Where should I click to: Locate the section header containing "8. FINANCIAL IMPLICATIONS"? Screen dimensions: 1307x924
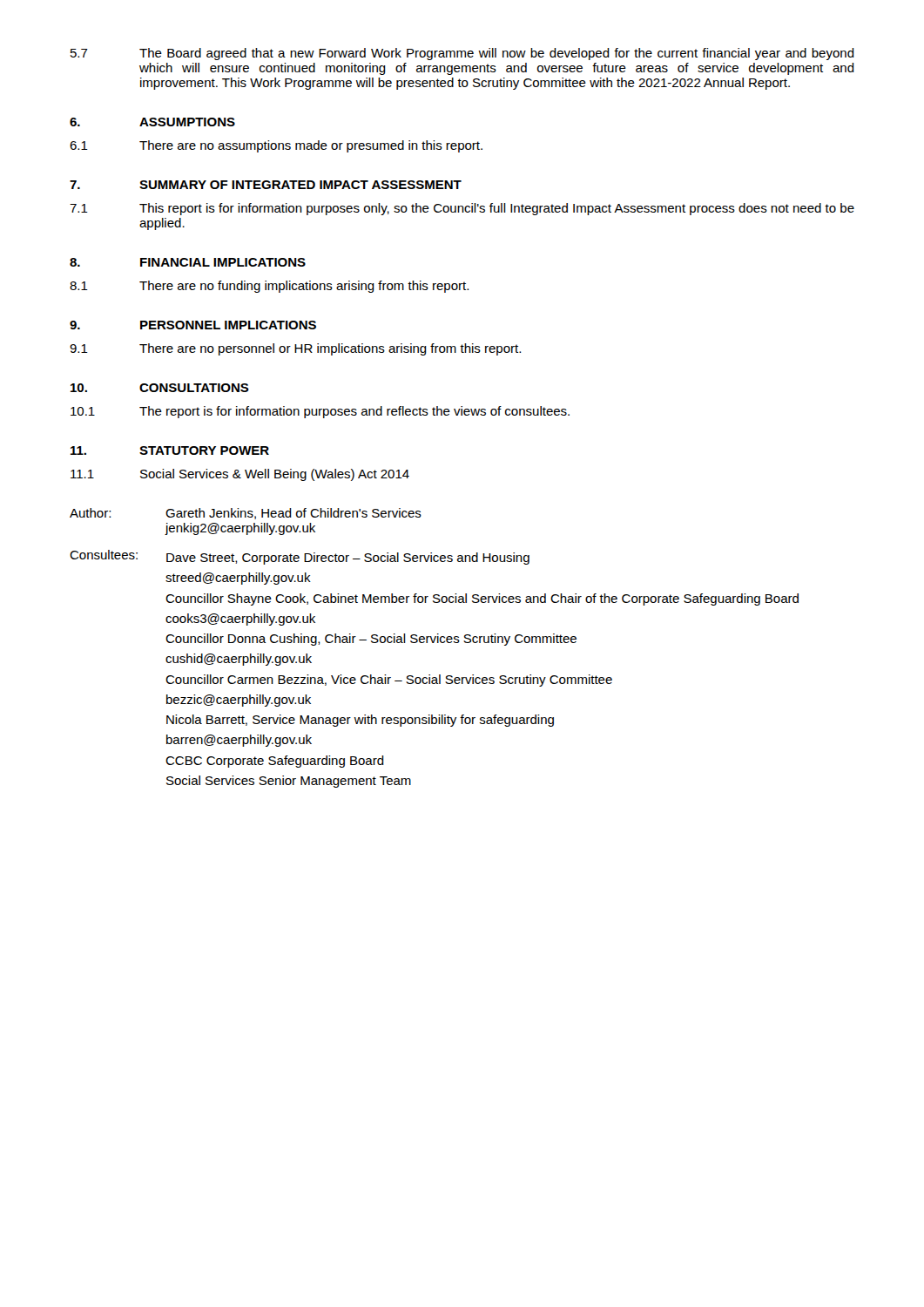[x=188, y=262]
